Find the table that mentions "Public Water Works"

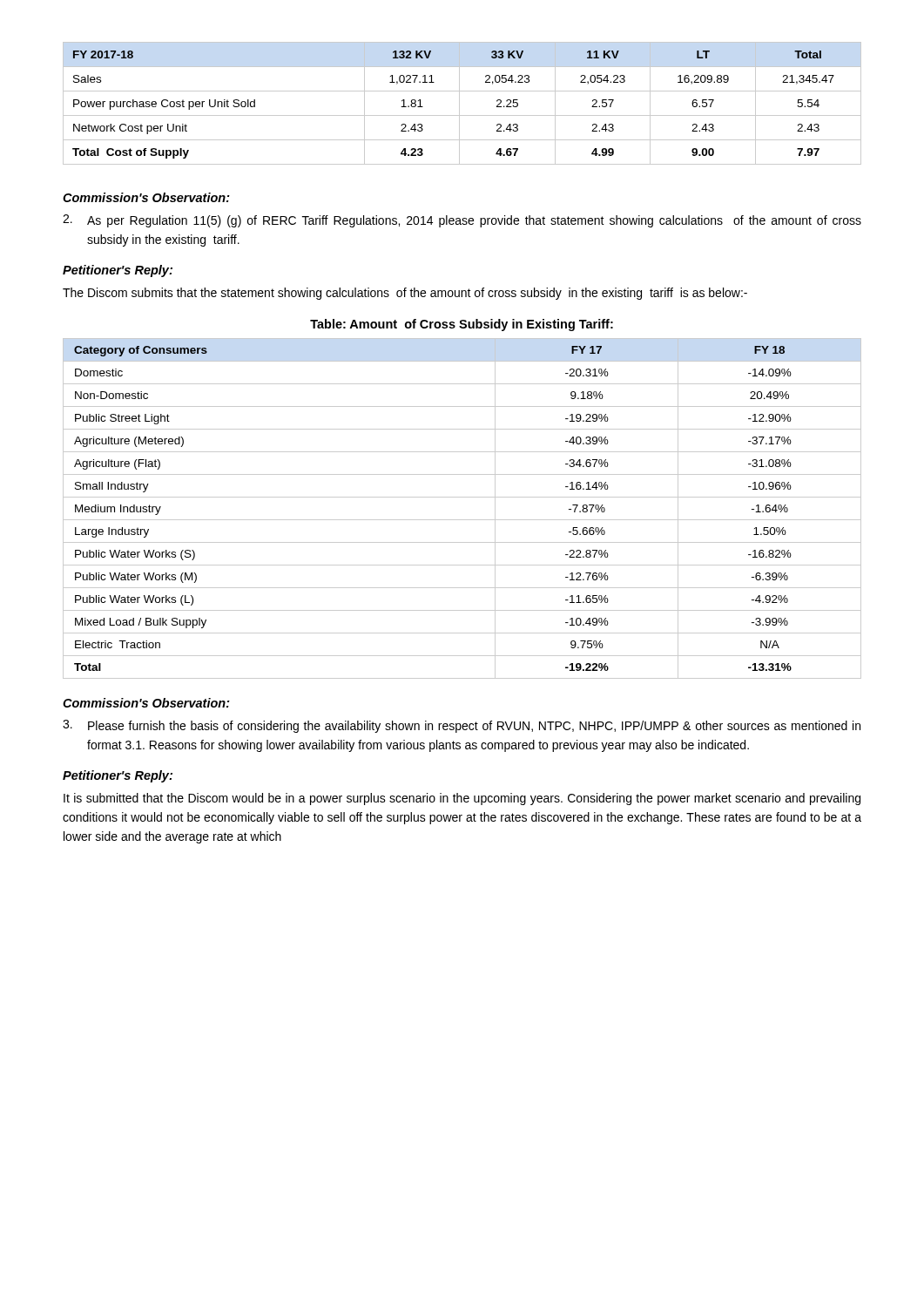coord(462,508)
